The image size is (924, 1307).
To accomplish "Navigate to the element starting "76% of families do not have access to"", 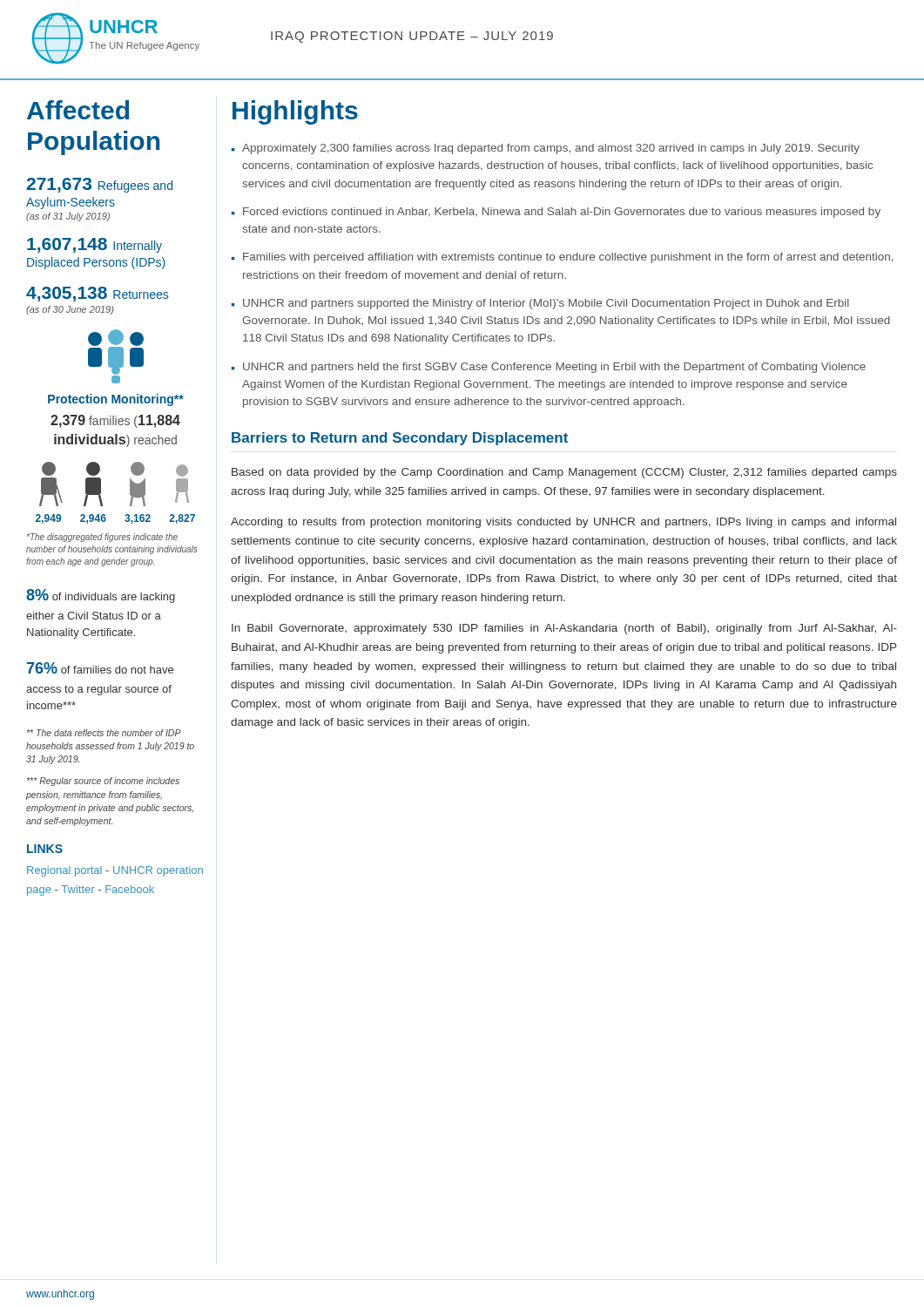I will tap(100, 686).
